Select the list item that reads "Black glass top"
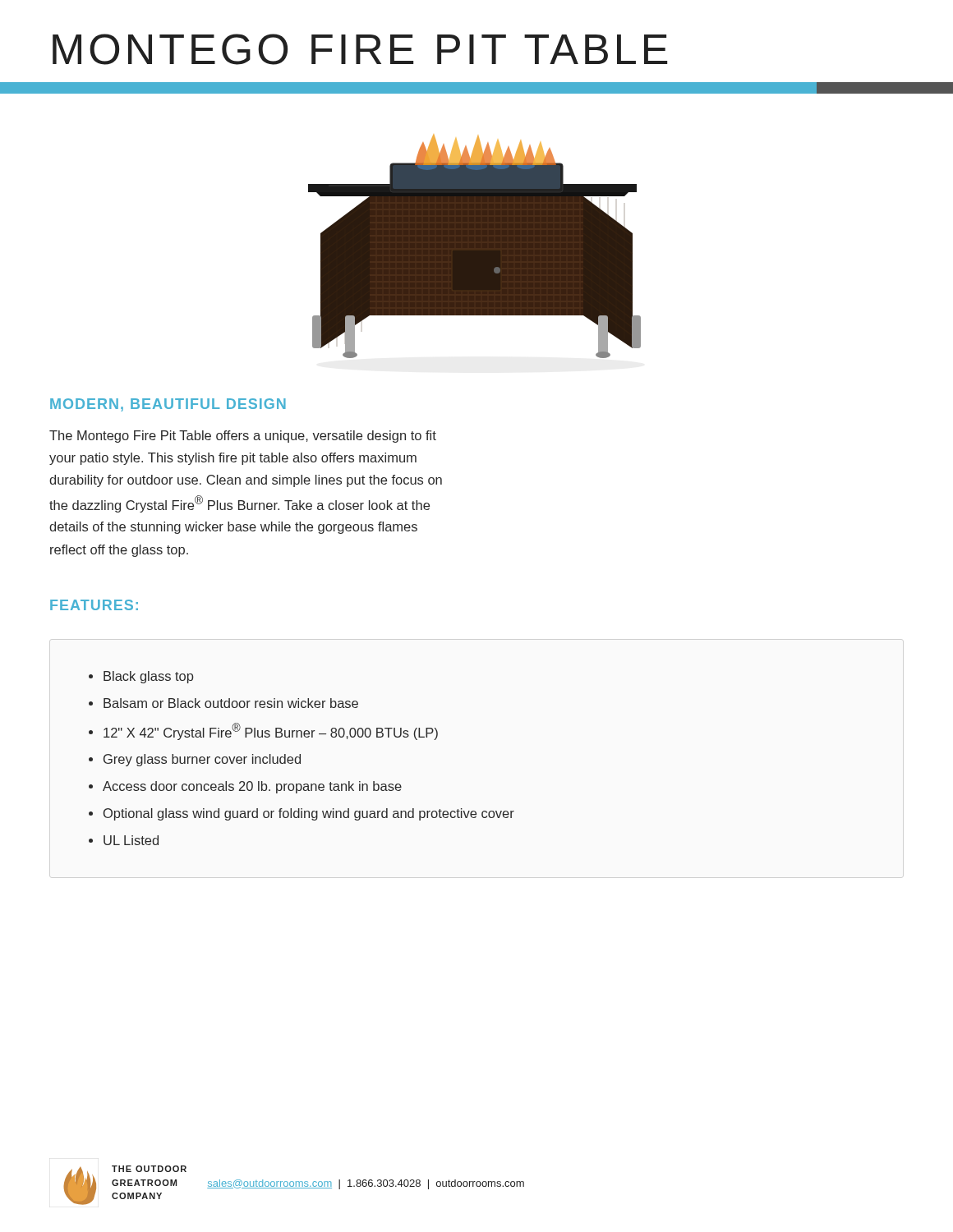 (x=148, y=676)
